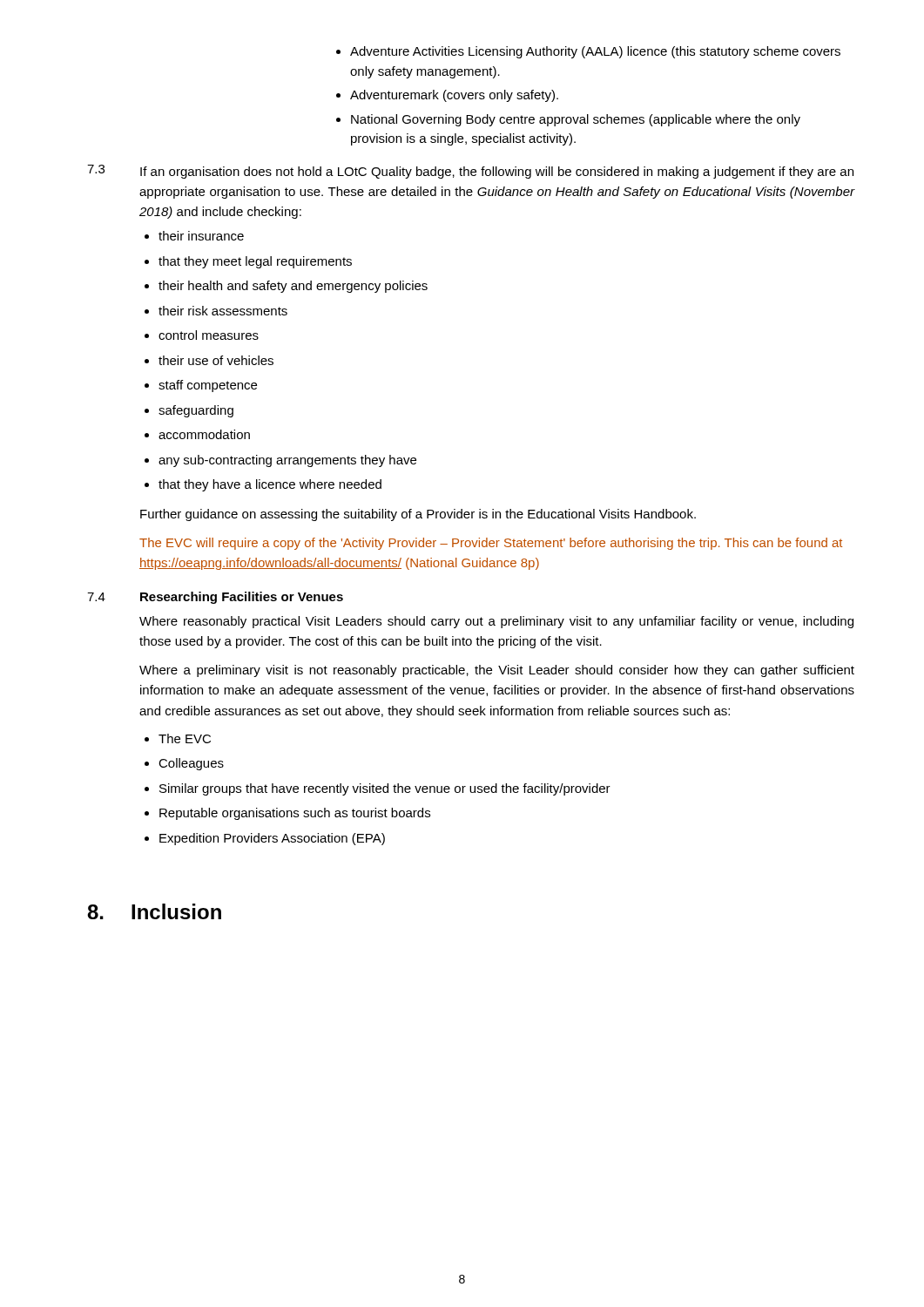Find the region starting "The EVC will require a copy of"

tap(491, 553)
